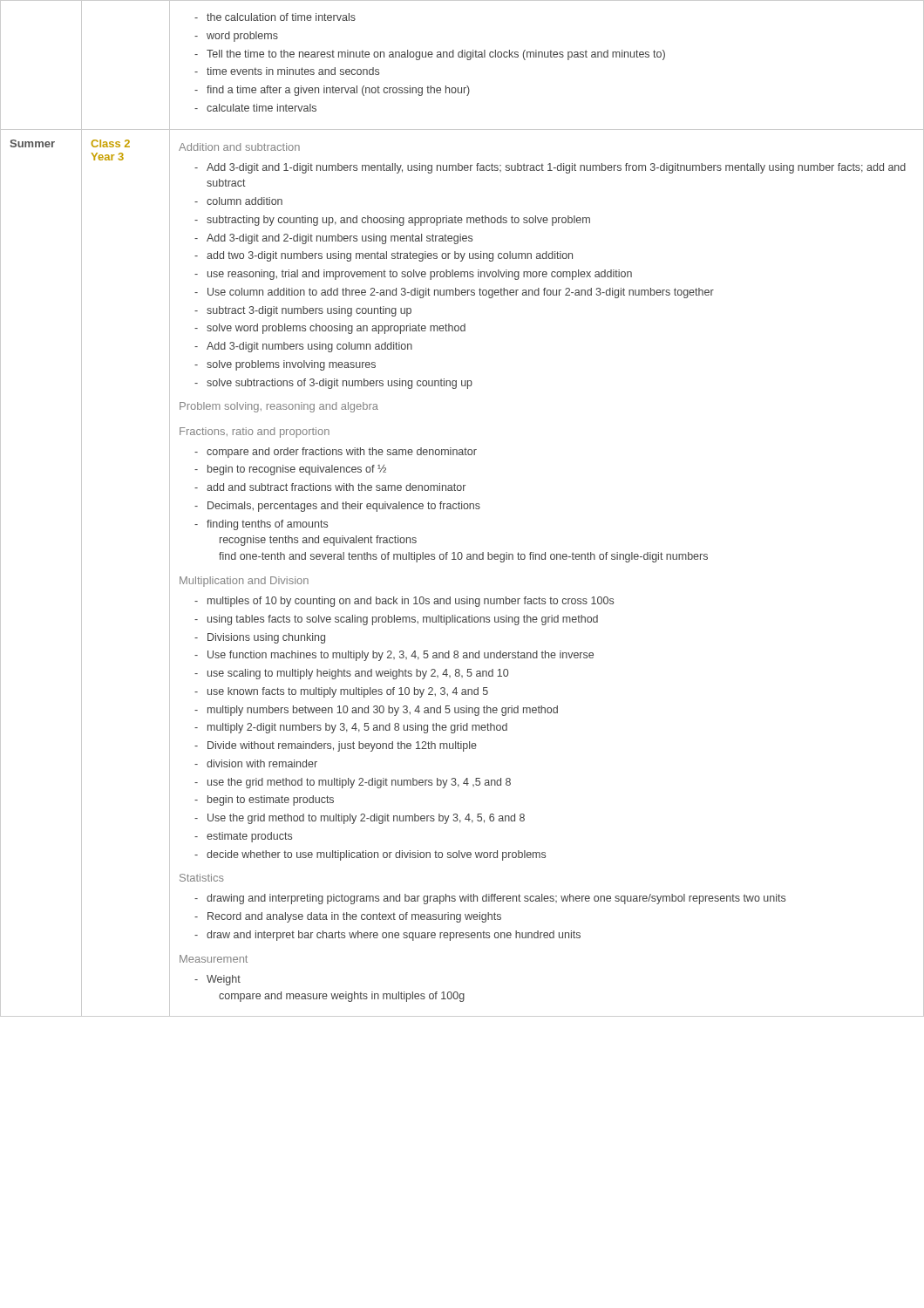The height and width of the screenshot is (1308, 924).
Task: Click on the text block starting "subtracting by counting up, and choosing appropriate"
Action: click(x=399, y=220)
